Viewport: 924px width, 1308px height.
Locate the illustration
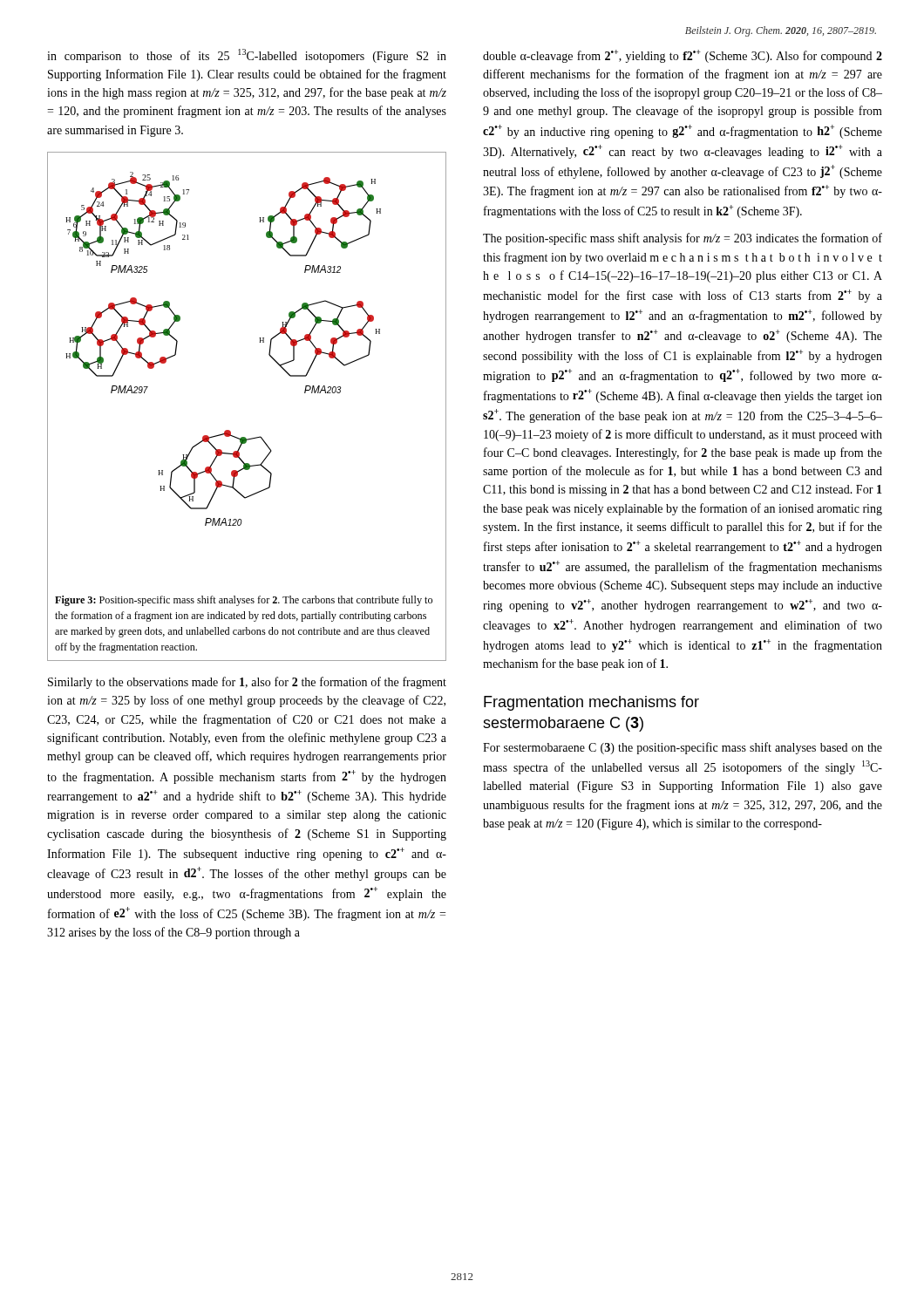(247, 406)
